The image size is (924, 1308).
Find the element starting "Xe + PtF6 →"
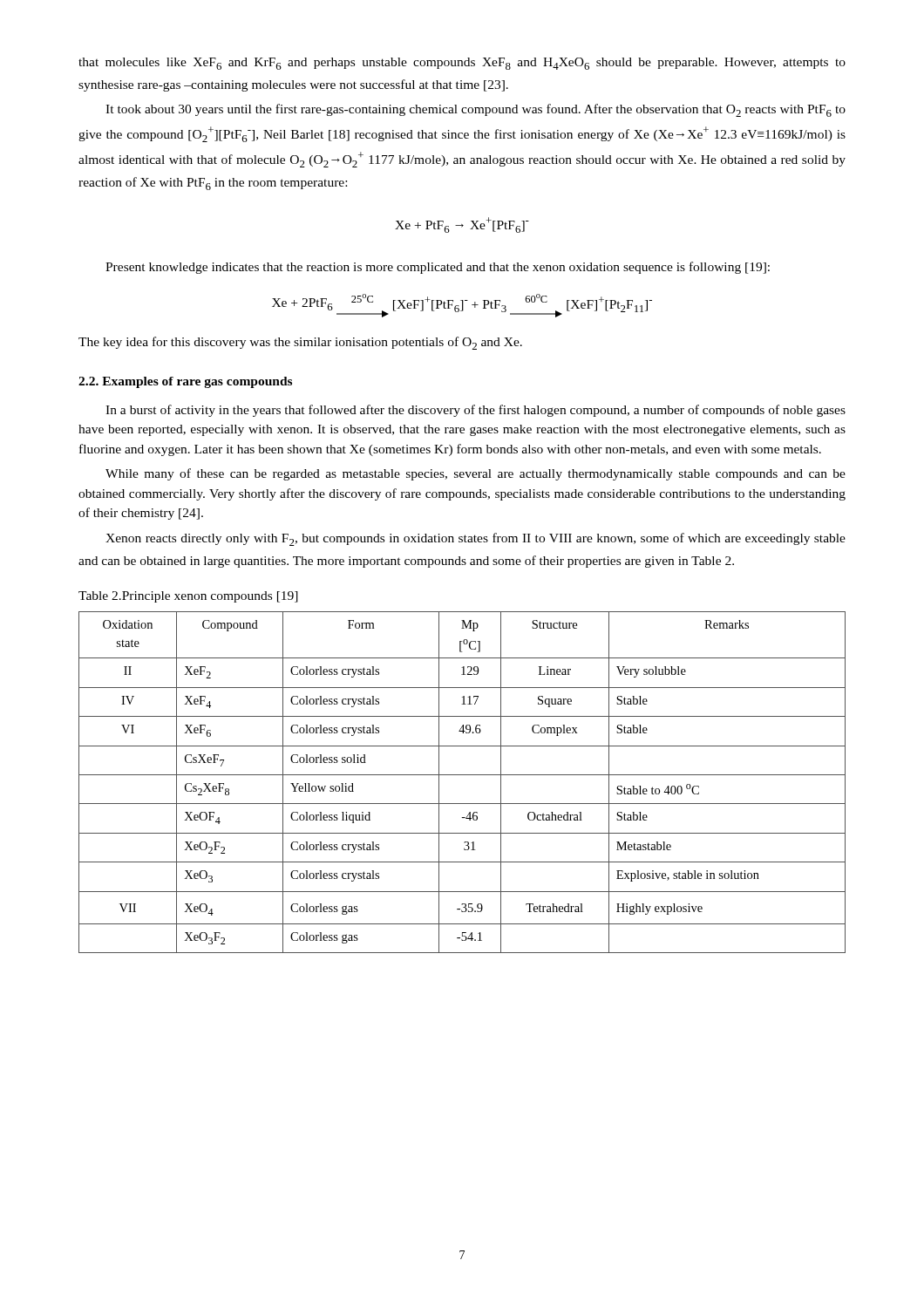pyautogui.click(x=462, y=225)
